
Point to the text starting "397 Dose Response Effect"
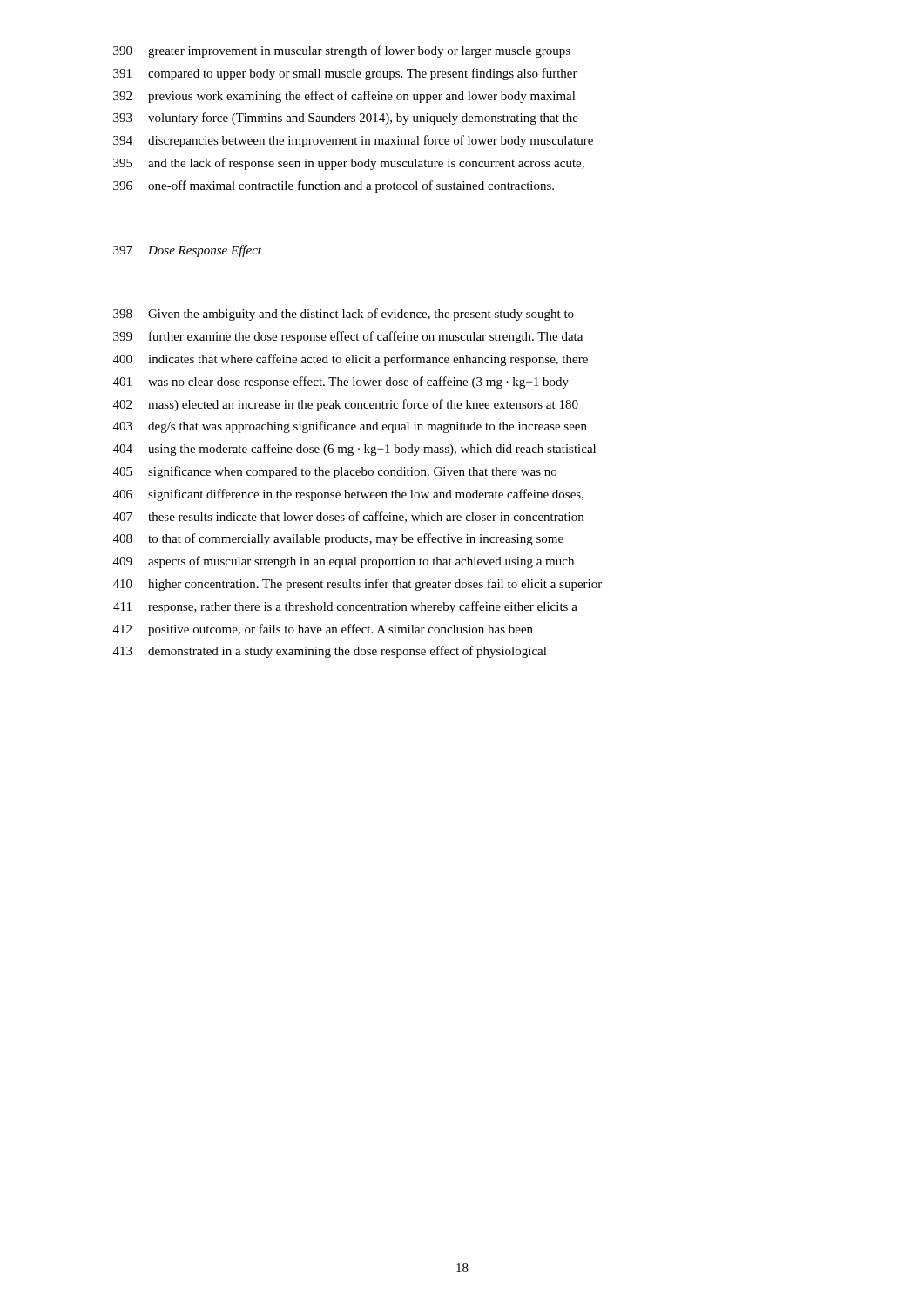coord(187,251)
